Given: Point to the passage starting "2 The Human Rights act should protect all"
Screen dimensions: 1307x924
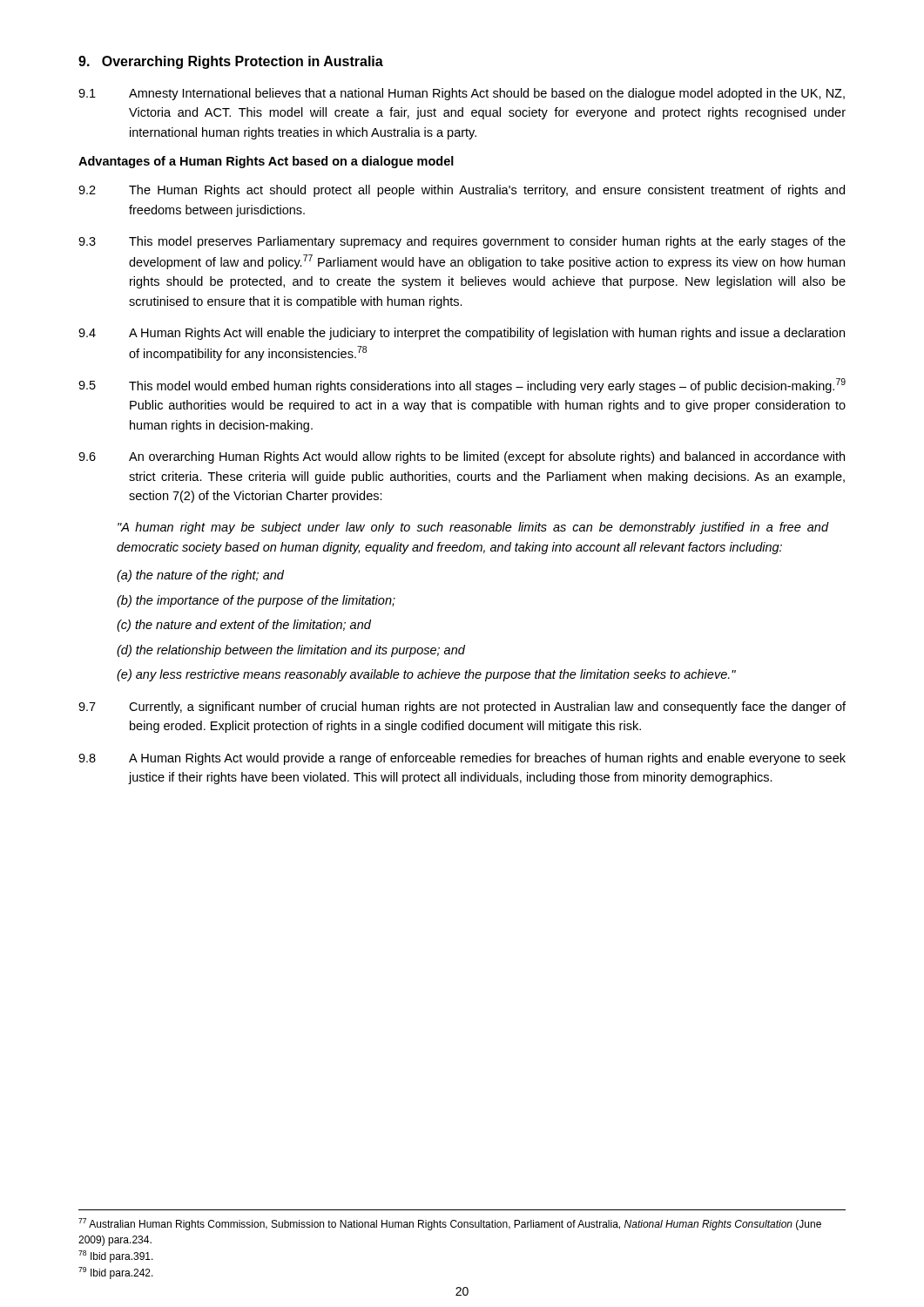Looking at the screenshot, I should [462, 200].
